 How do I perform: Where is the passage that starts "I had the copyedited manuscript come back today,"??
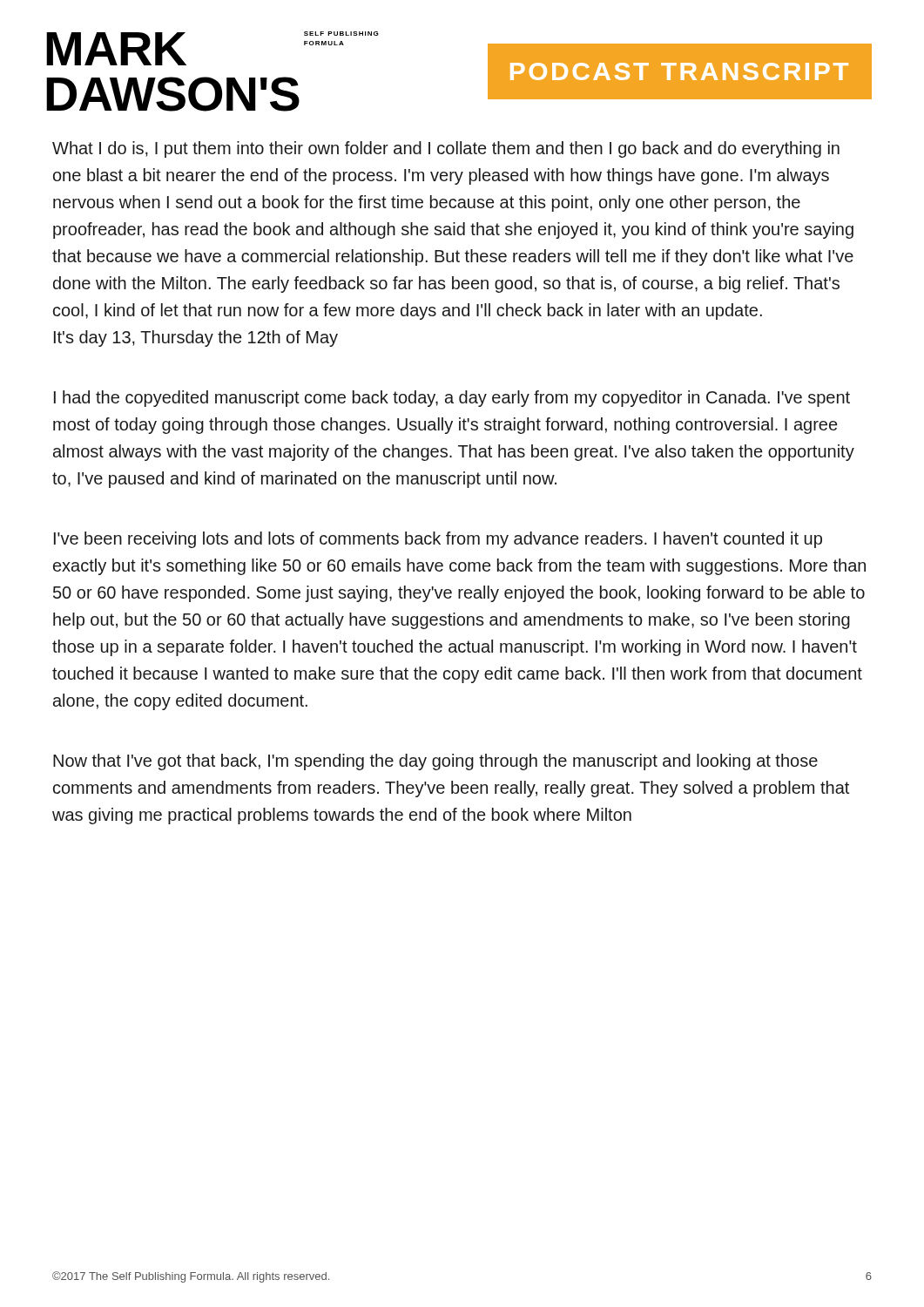(x=453, y=438)
